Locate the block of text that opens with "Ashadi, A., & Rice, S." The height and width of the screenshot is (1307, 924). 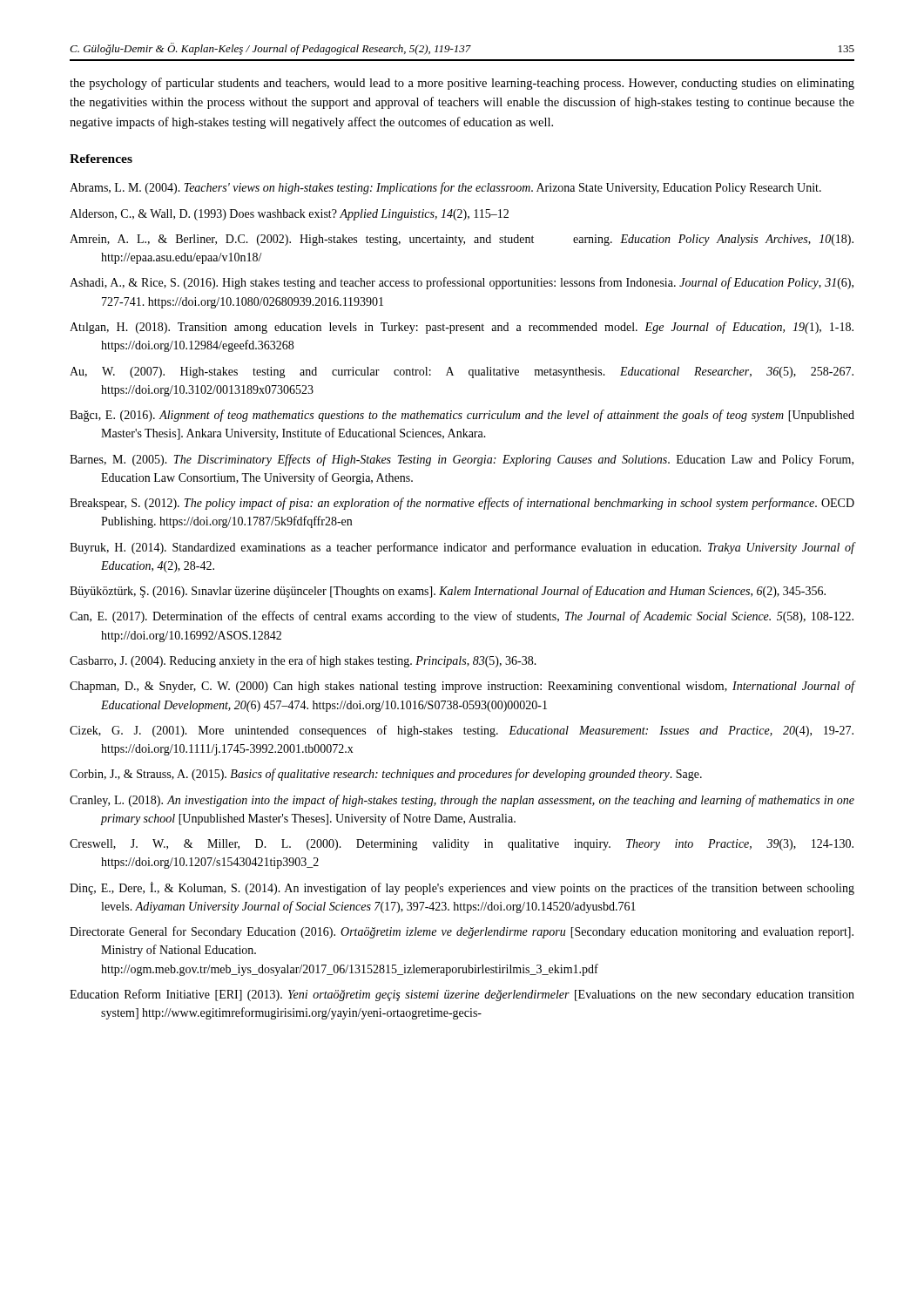[462, 292]
